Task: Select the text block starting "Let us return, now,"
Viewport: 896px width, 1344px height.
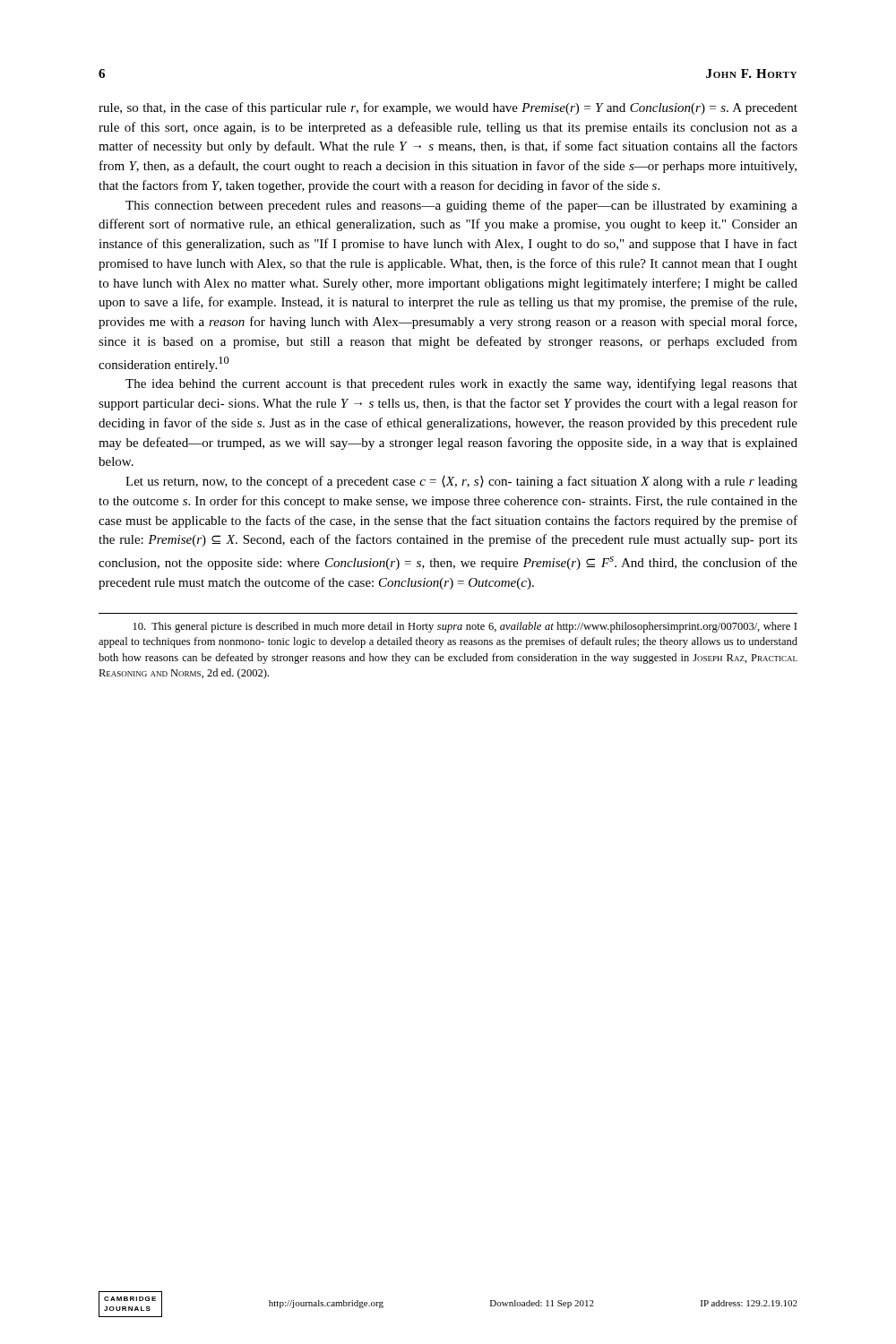Action: pos(448,532)
